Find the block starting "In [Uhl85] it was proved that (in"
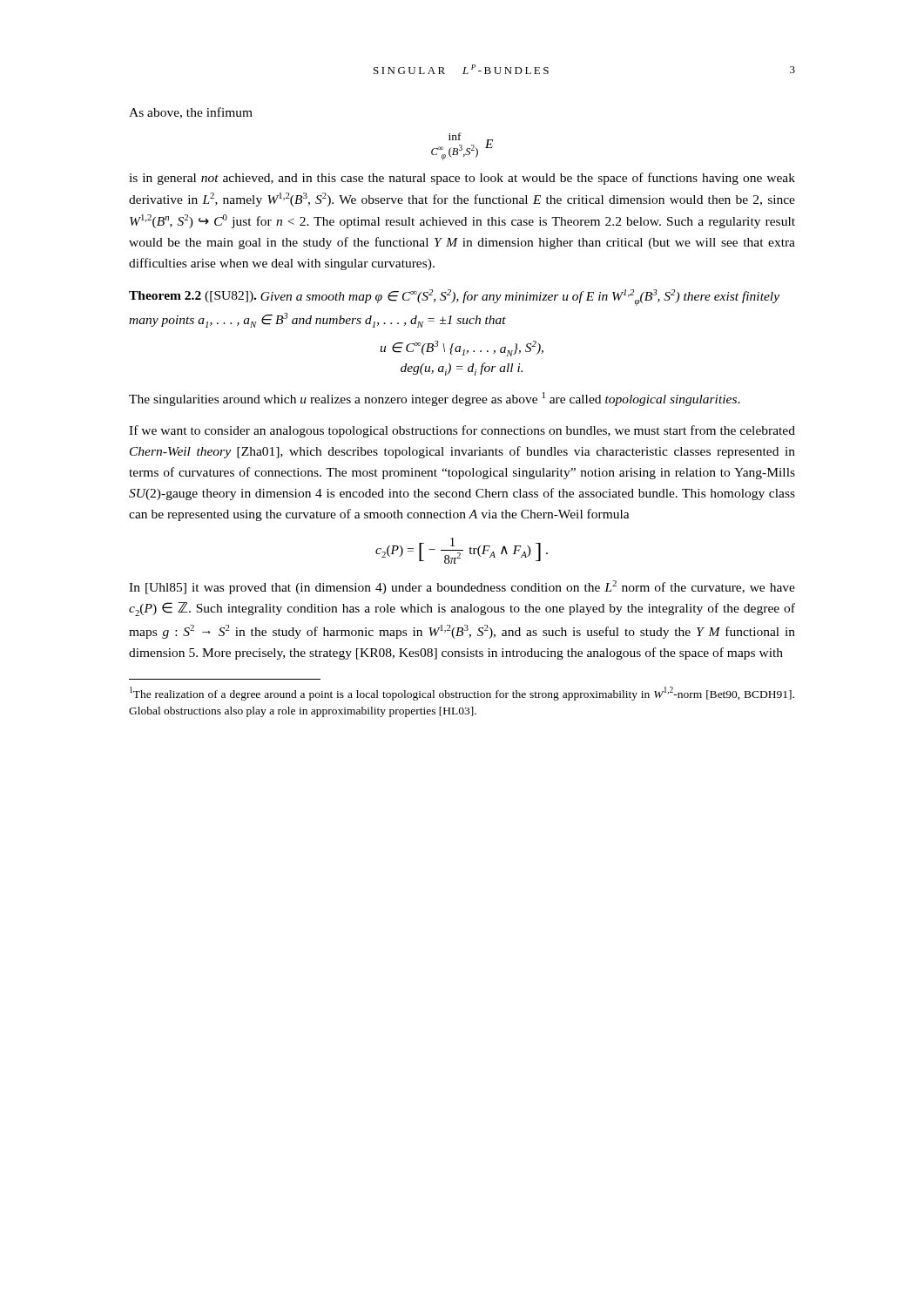924x1307 pixels. pos(462,620)
